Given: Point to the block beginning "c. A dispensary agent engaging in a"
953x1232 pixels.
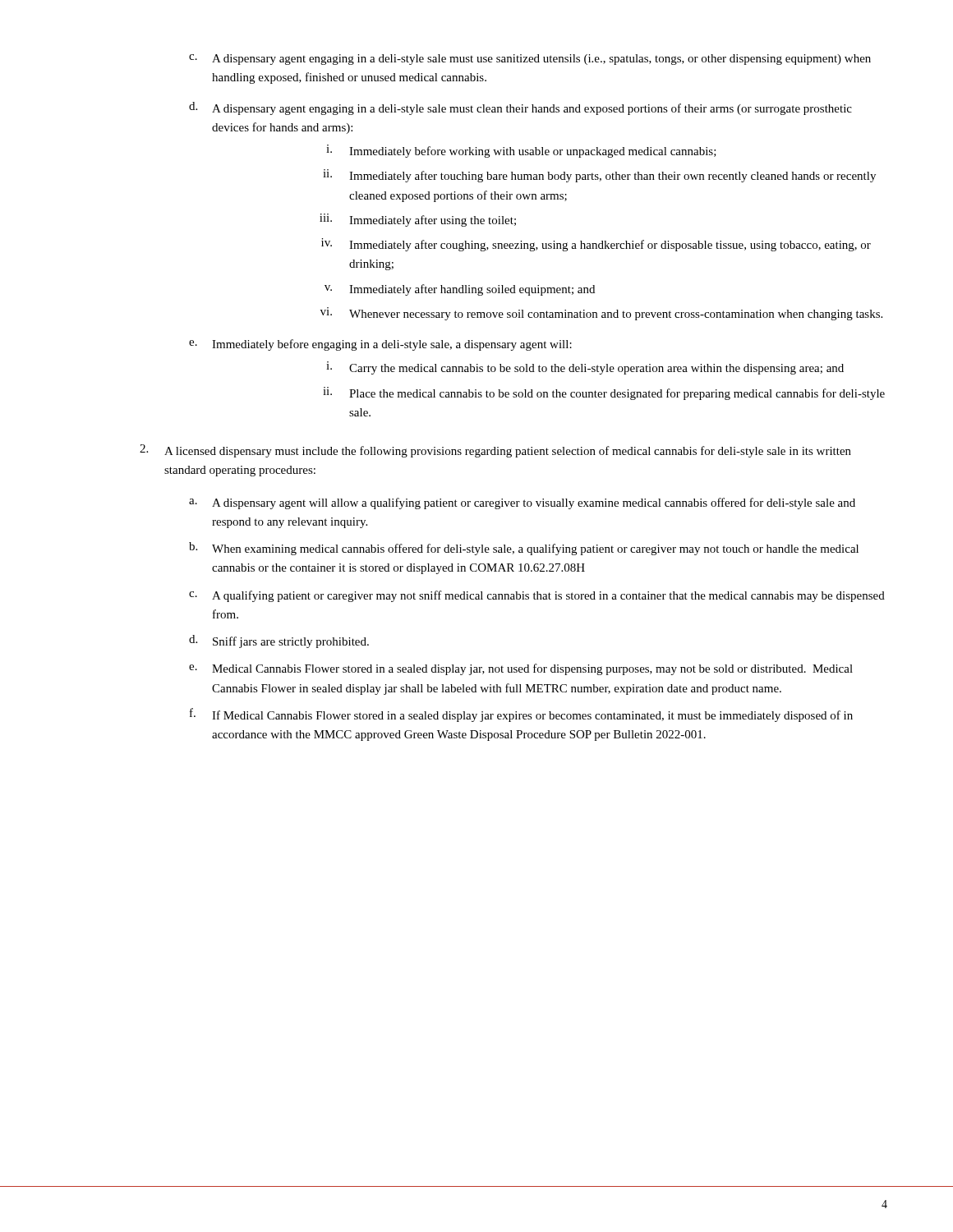Looking at the screenshot, I should click(538, 68).
